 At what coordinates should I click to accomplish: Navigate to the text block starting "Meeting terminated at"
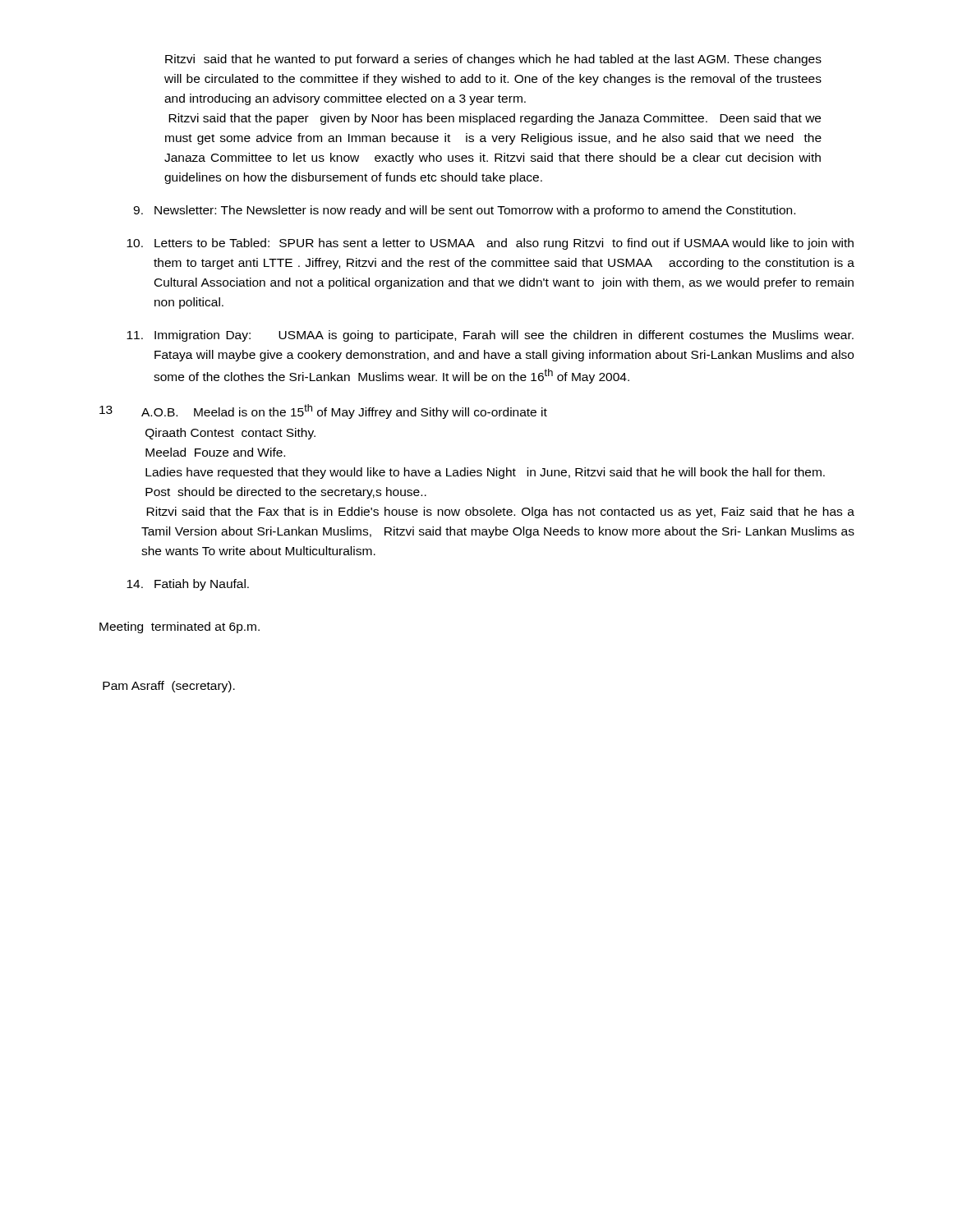coord(180,626)
